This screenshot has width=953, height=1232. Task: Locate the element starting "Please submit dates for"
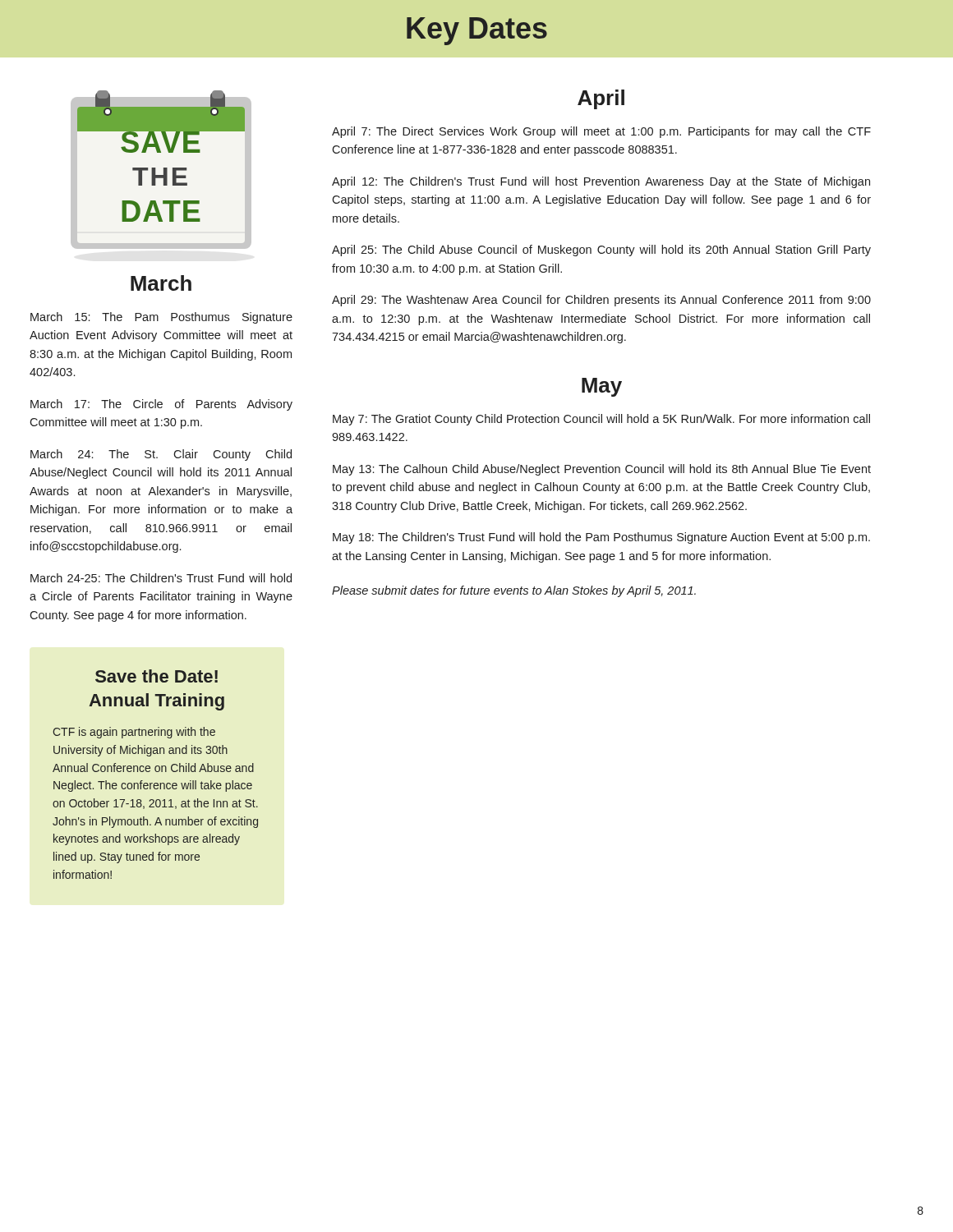[x=515, y=590]
